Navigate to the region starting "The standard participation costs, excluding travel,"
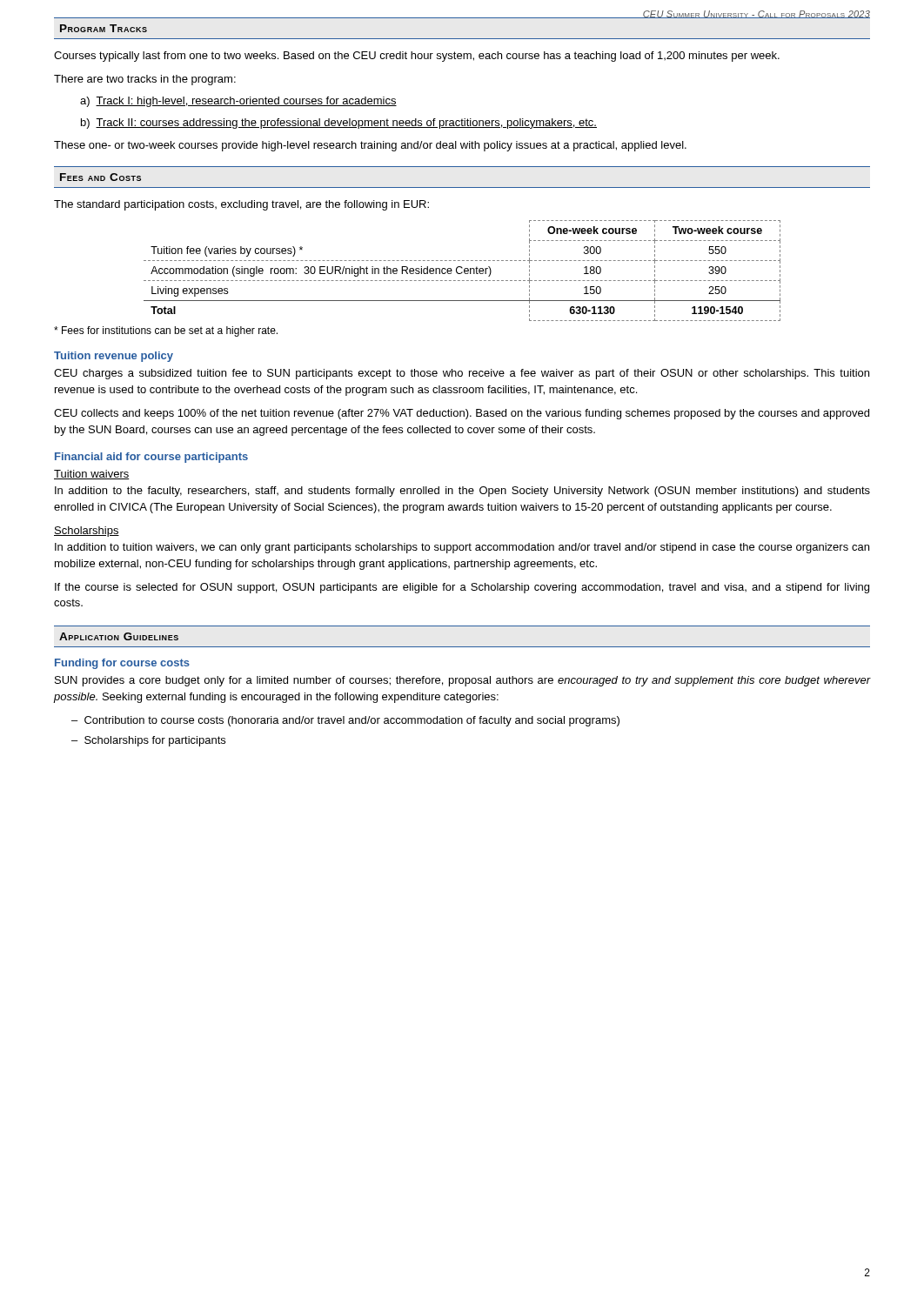Image resolution: width=924 pixels, height=1305 pixels. [242, 204]
